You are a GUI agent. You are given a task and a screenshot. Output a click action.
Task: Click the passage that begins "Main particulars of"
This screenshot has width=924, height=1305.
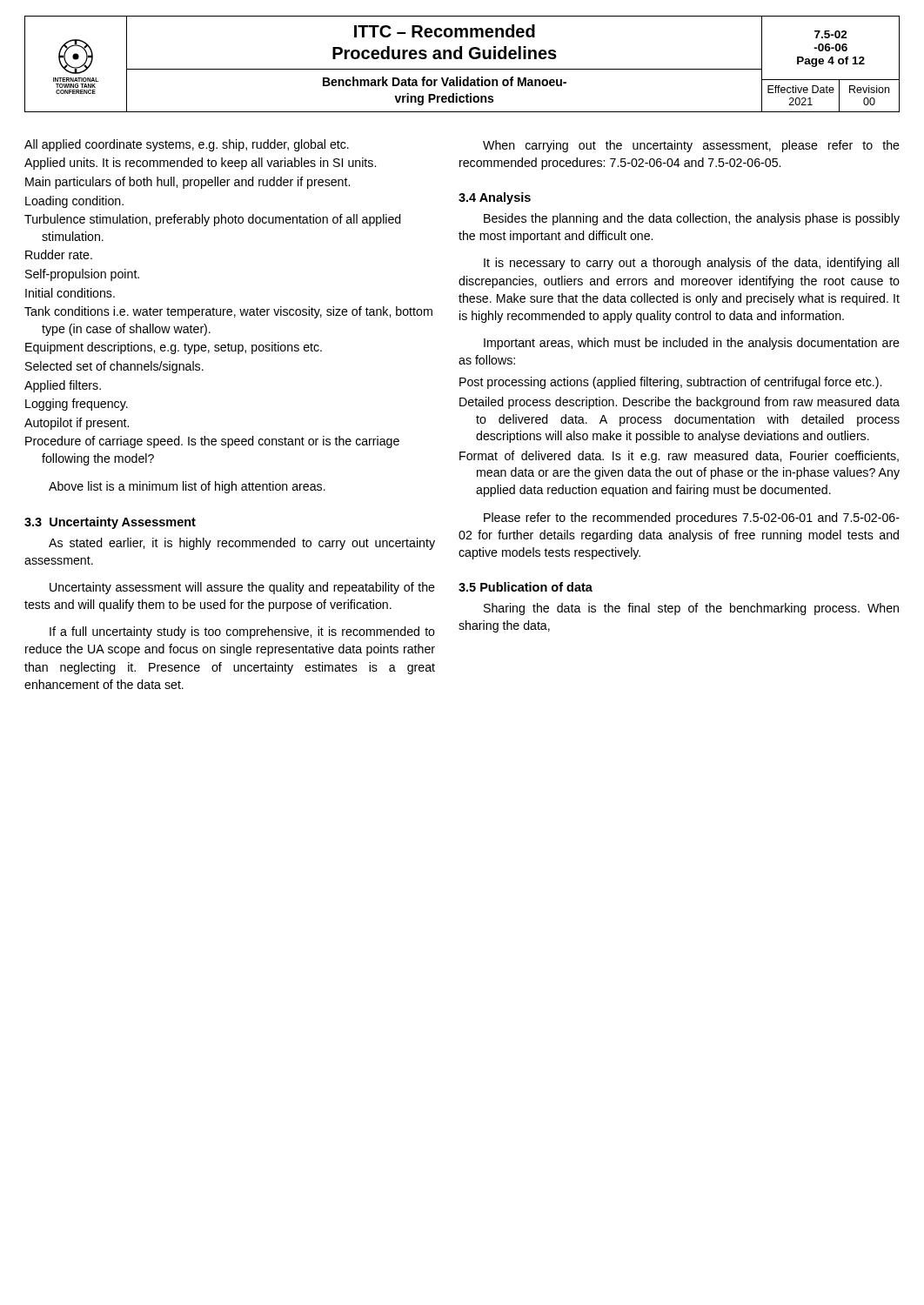(x=196, y=182)
